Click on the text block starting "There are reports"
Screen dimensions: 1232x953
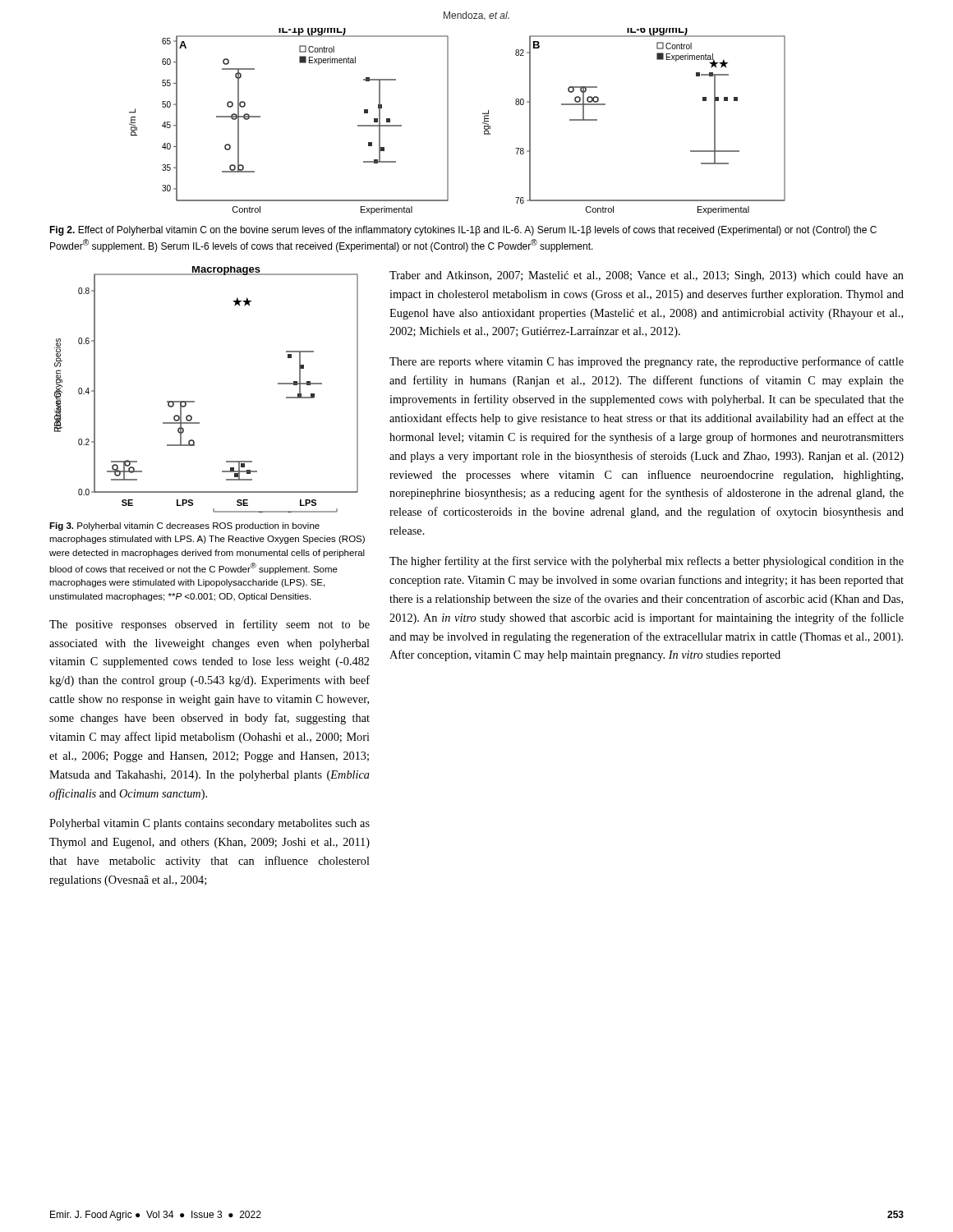[647, 446]
